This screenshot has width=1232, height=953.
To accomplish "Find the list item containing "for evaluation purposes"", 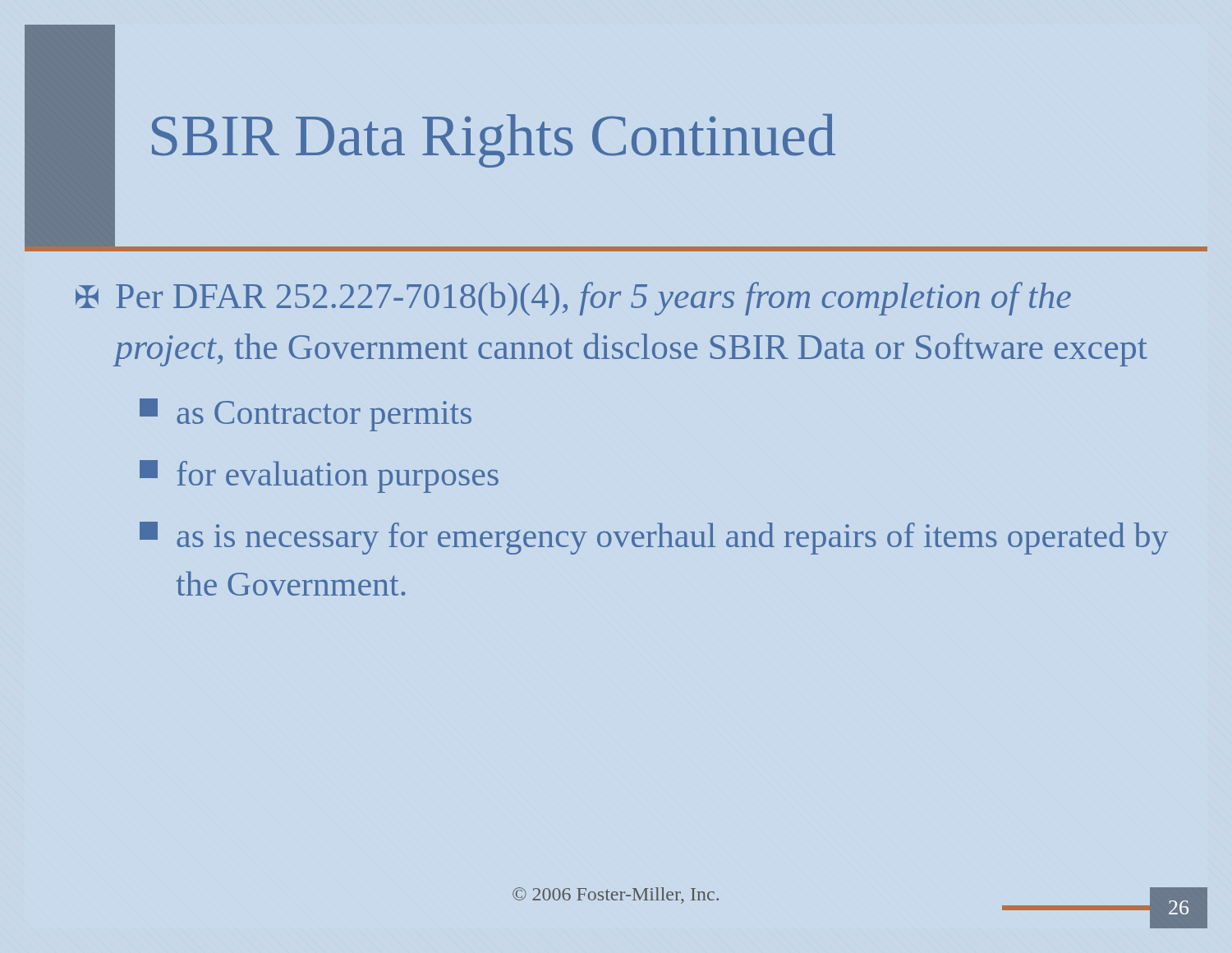I will coord(320,474).
